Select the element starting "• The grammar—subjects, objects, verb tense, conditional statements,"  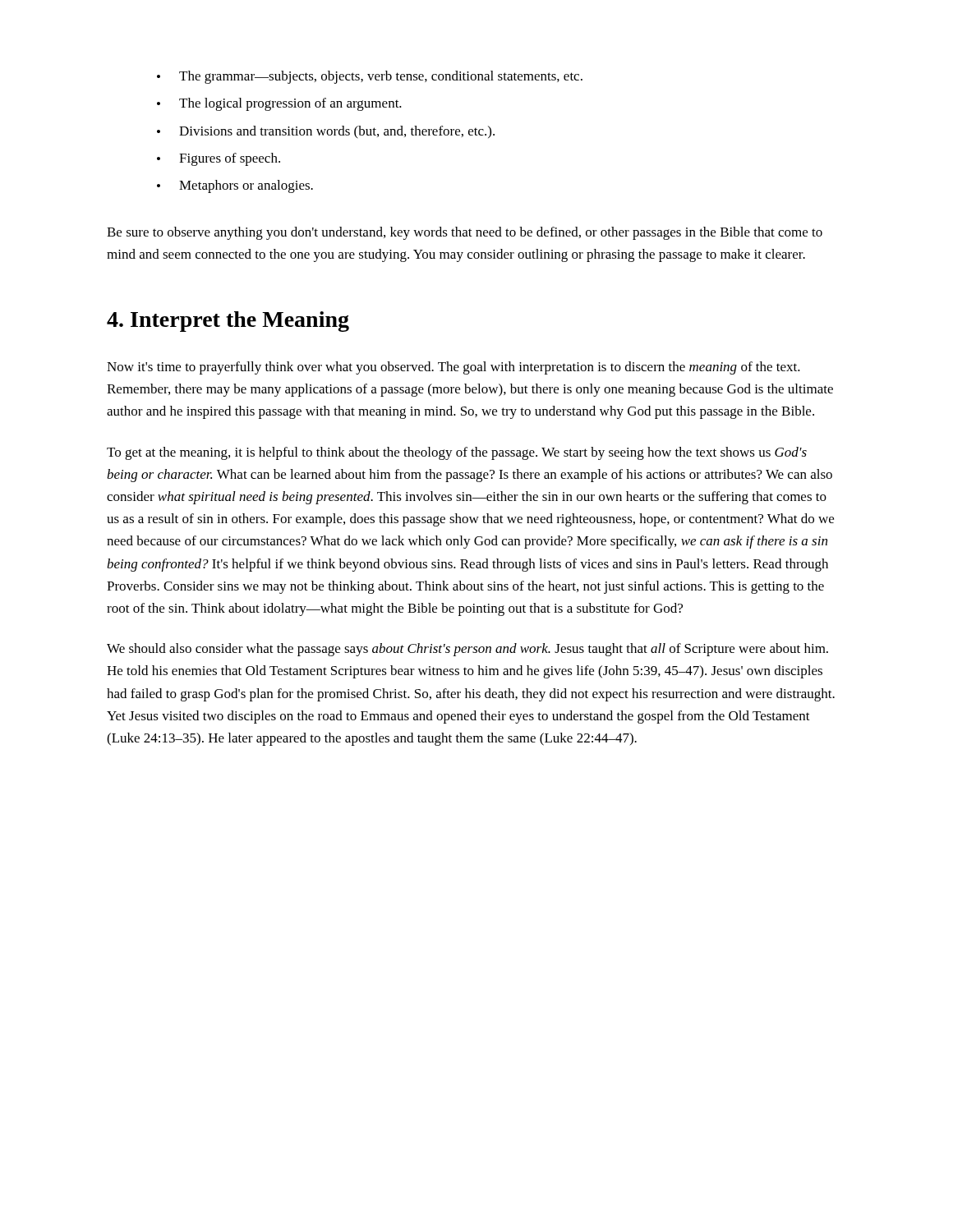point(497,77)
